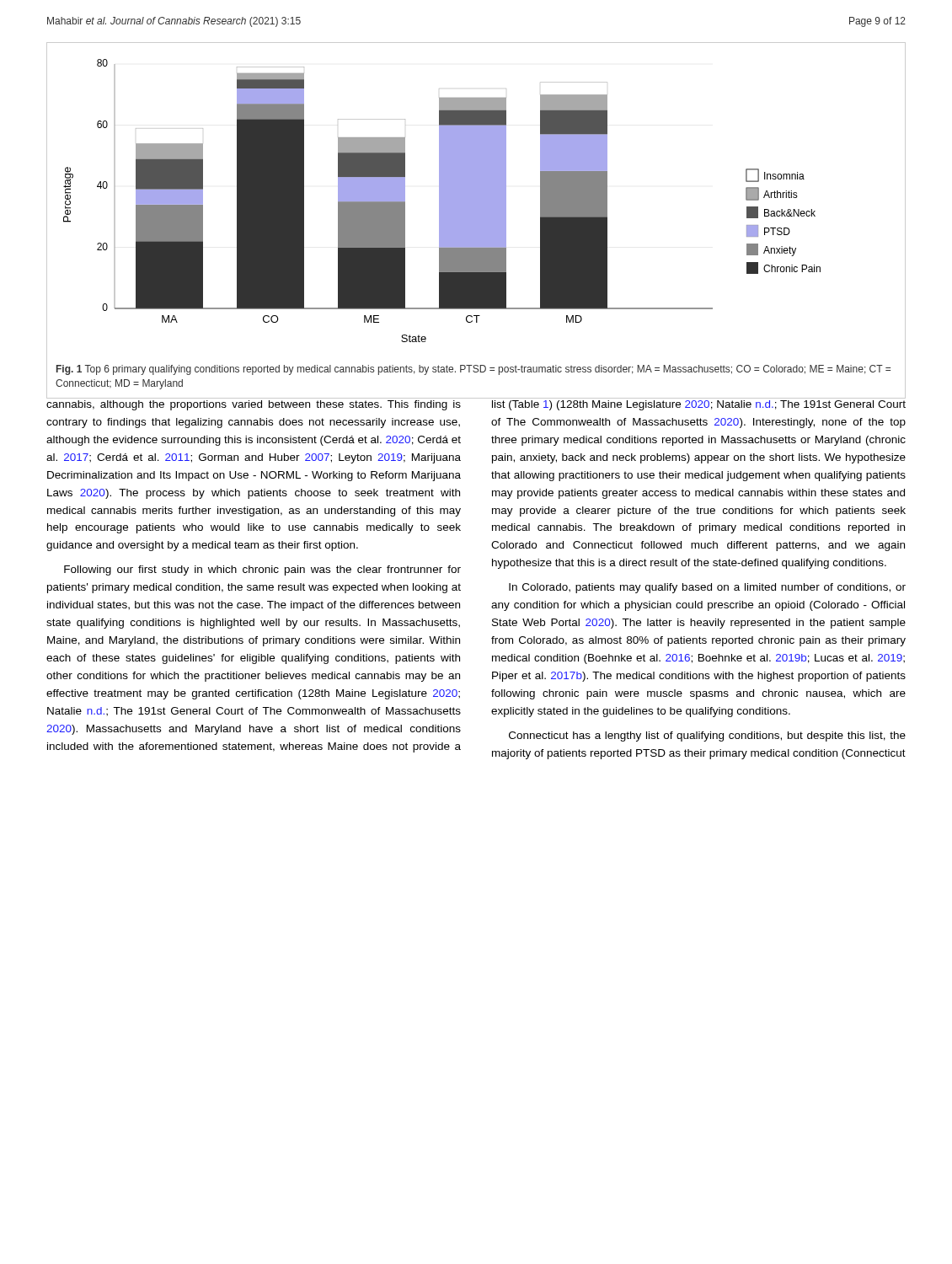Navigate to the text block starting "Fig. 1 Top 6"
This screenshot has height=1264, width=952.
coord(473,376)
